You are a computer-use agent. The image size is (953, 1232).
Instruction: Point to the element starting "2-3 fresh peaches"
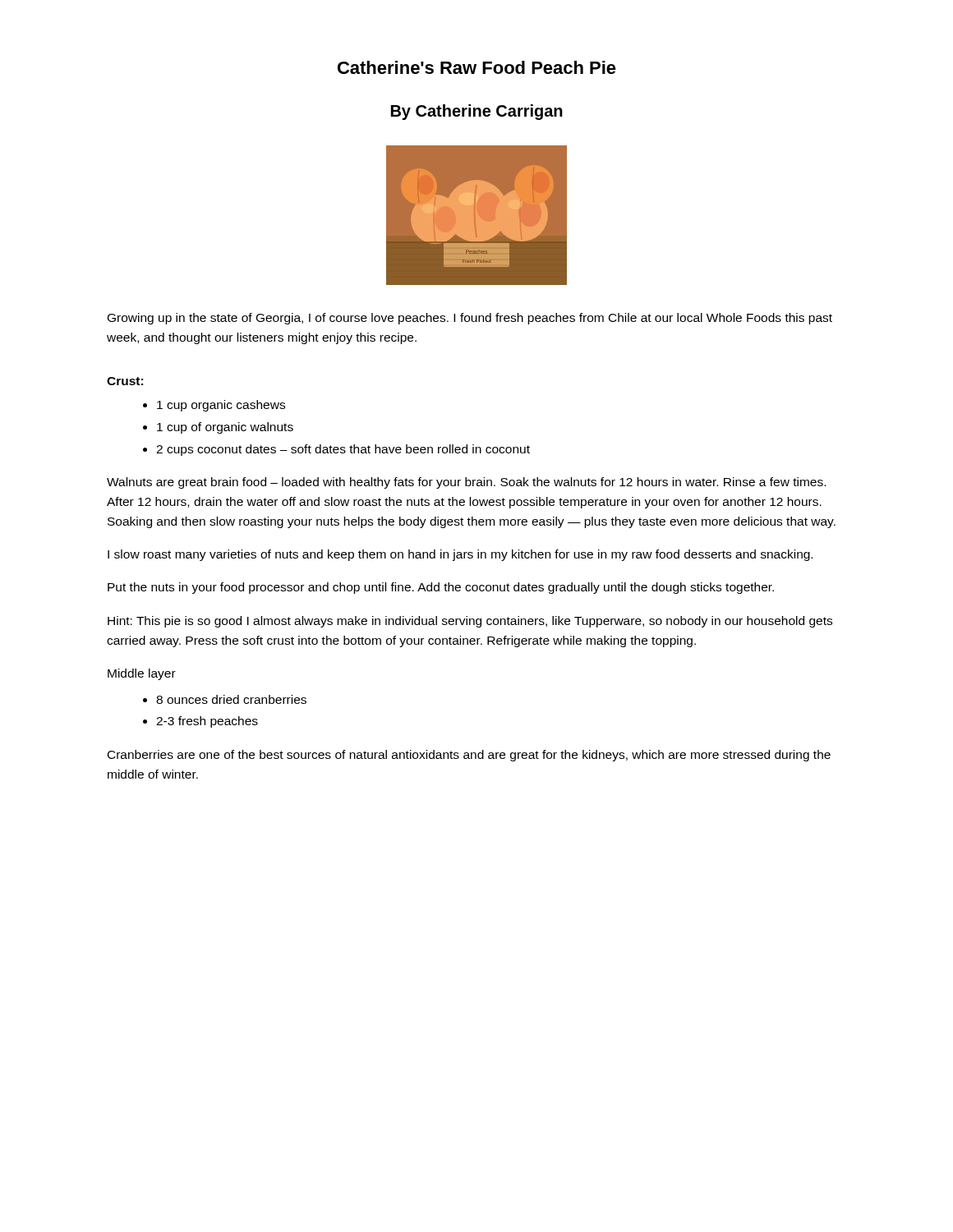[207, 721]
